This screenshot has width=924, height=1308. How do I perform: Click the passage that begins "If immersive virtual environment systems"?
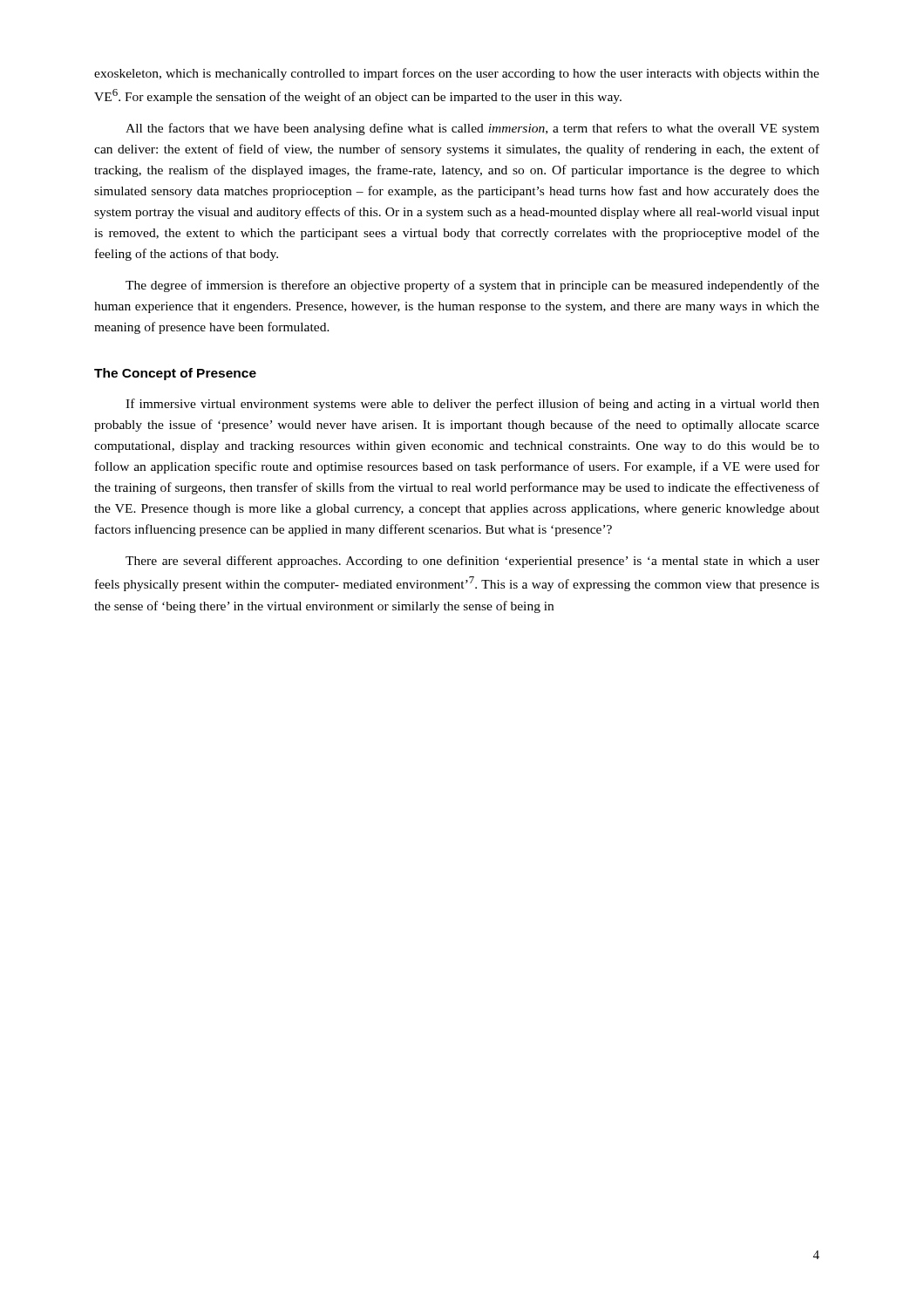click(x=457, y=466)
